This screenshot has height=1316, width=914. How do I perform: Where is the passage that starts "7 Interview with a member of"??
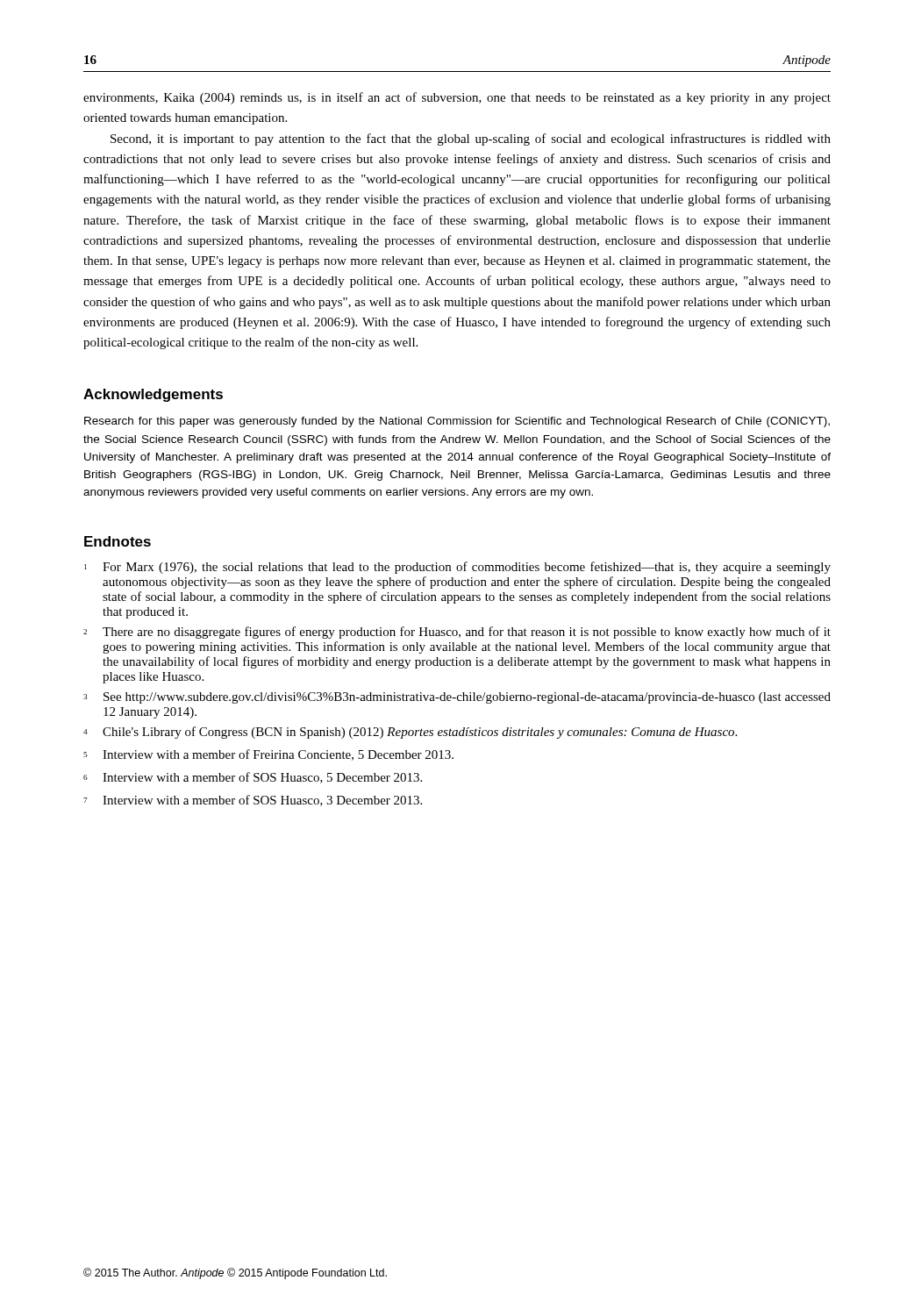click(x=253, y=801)
